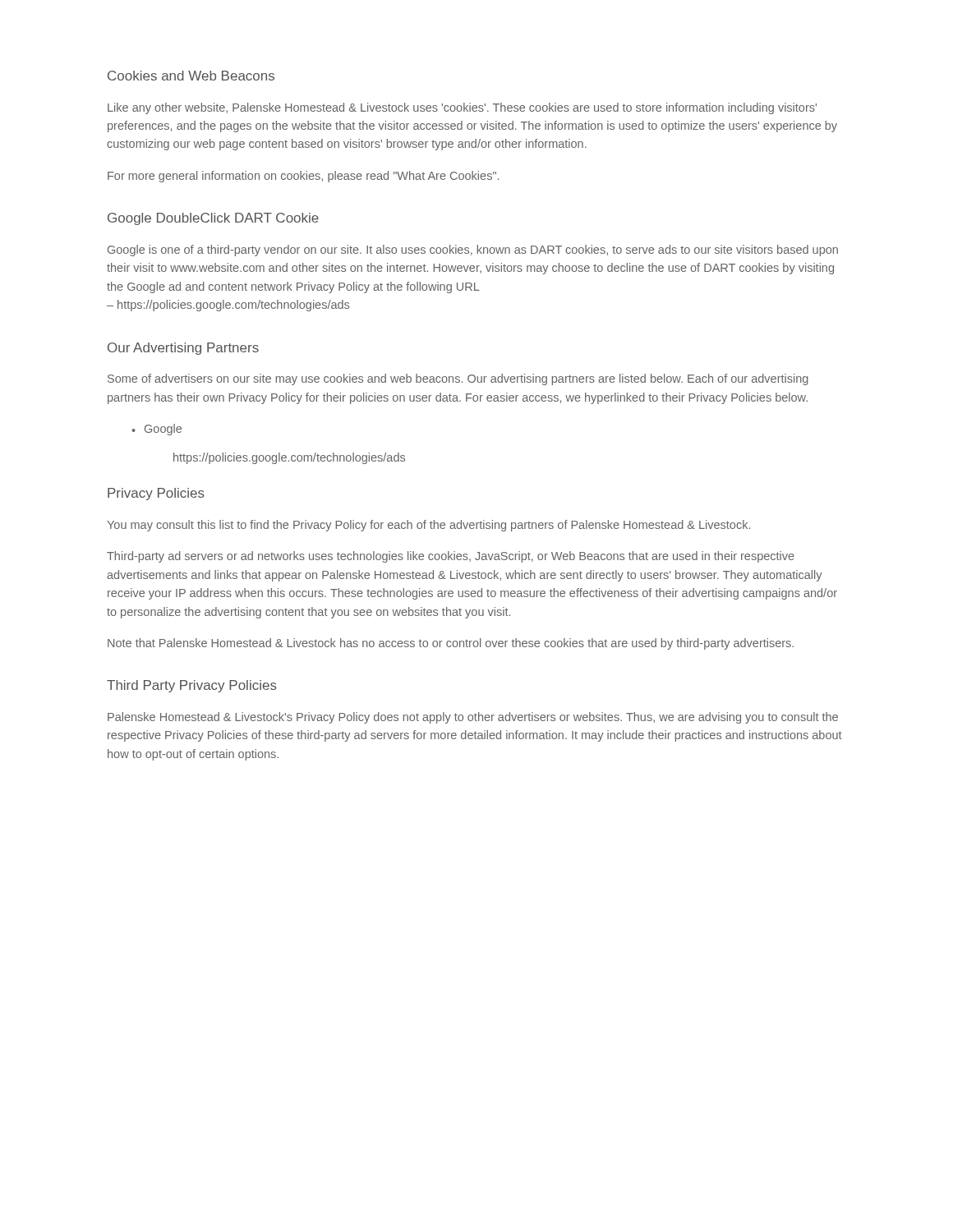
Task: Locate the text "Third Party Privacy Policies"
Action: (192, 686)
